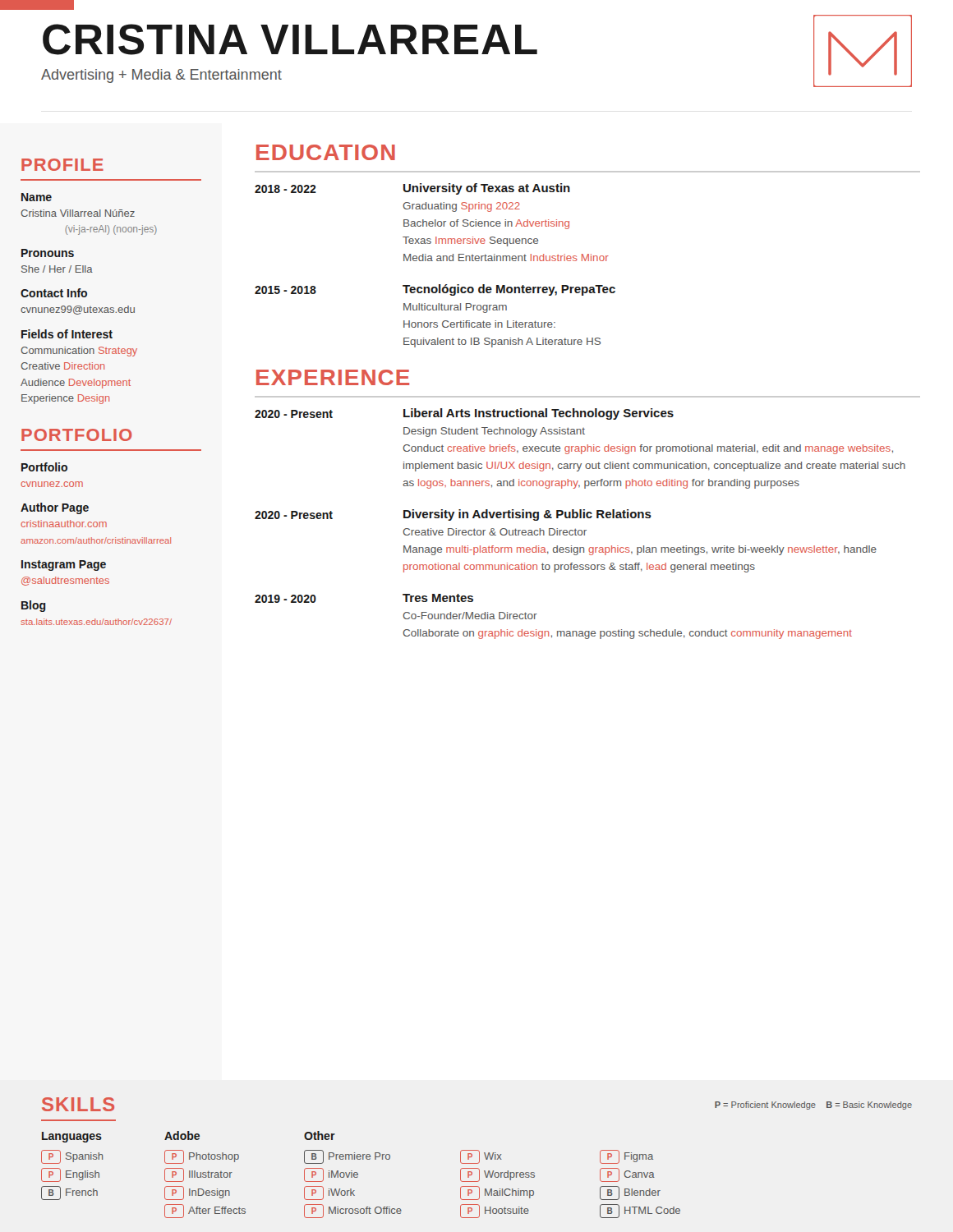Find the block on this page that starts "2020 - Present Liberal Arts Instructional Technology"
The height and width of the screenshot is (1232, 953).
pyautogui.click(x=587, y=449)
